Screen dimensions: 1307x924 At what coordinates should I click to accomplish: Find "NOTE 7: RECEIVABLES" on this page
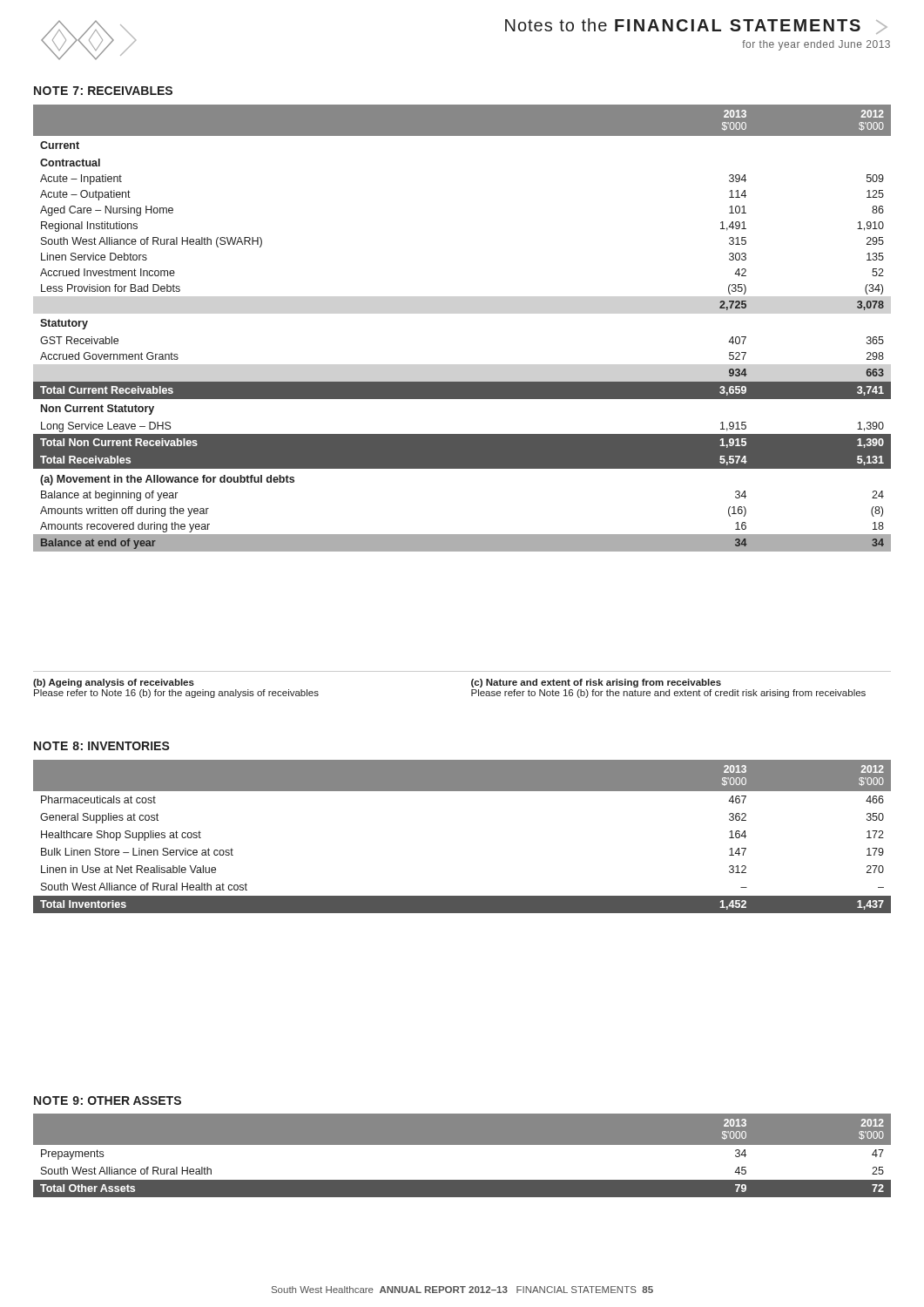[x=103, y=91]
